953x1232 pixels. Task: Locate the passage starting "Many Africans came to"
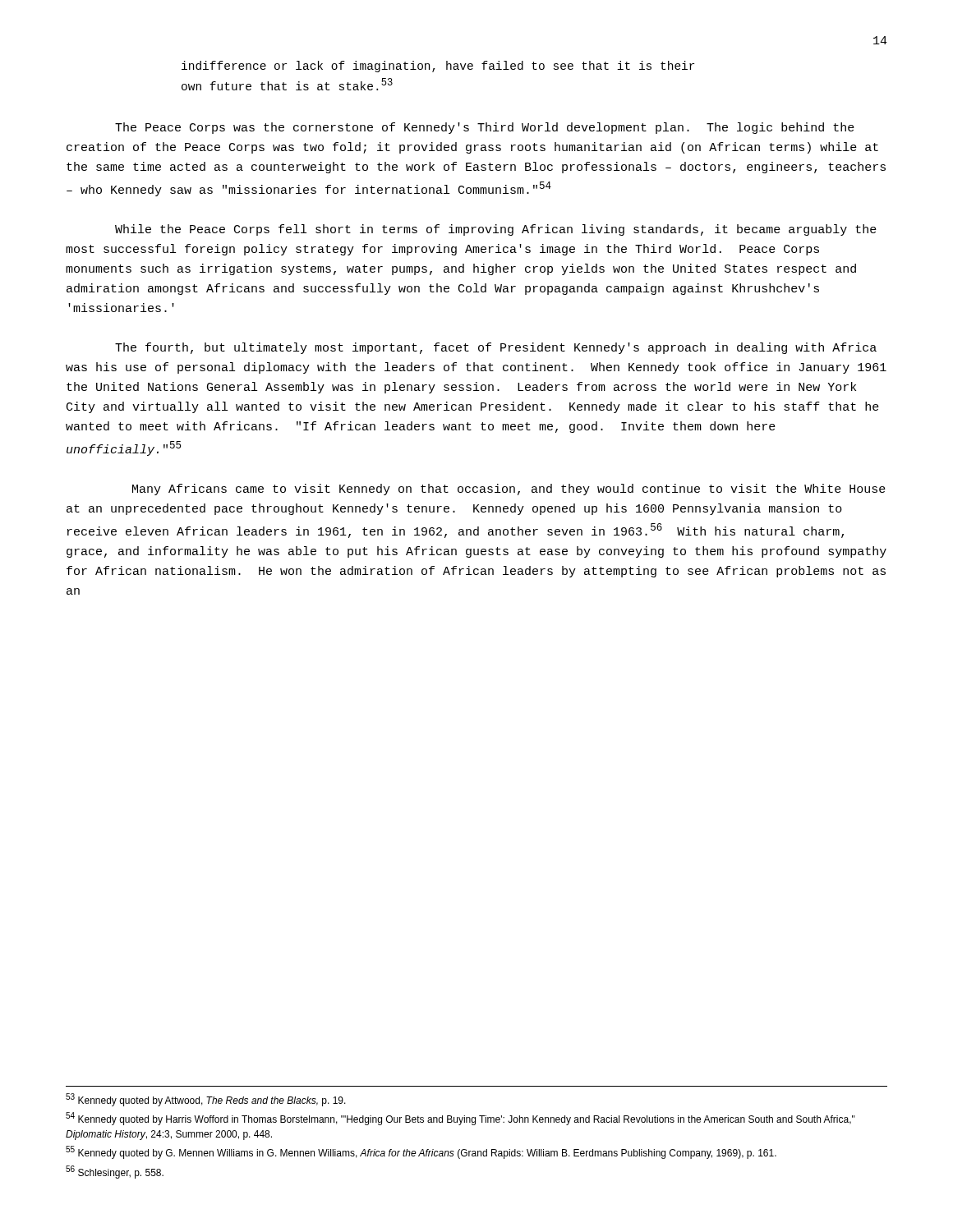click(476, 541)
